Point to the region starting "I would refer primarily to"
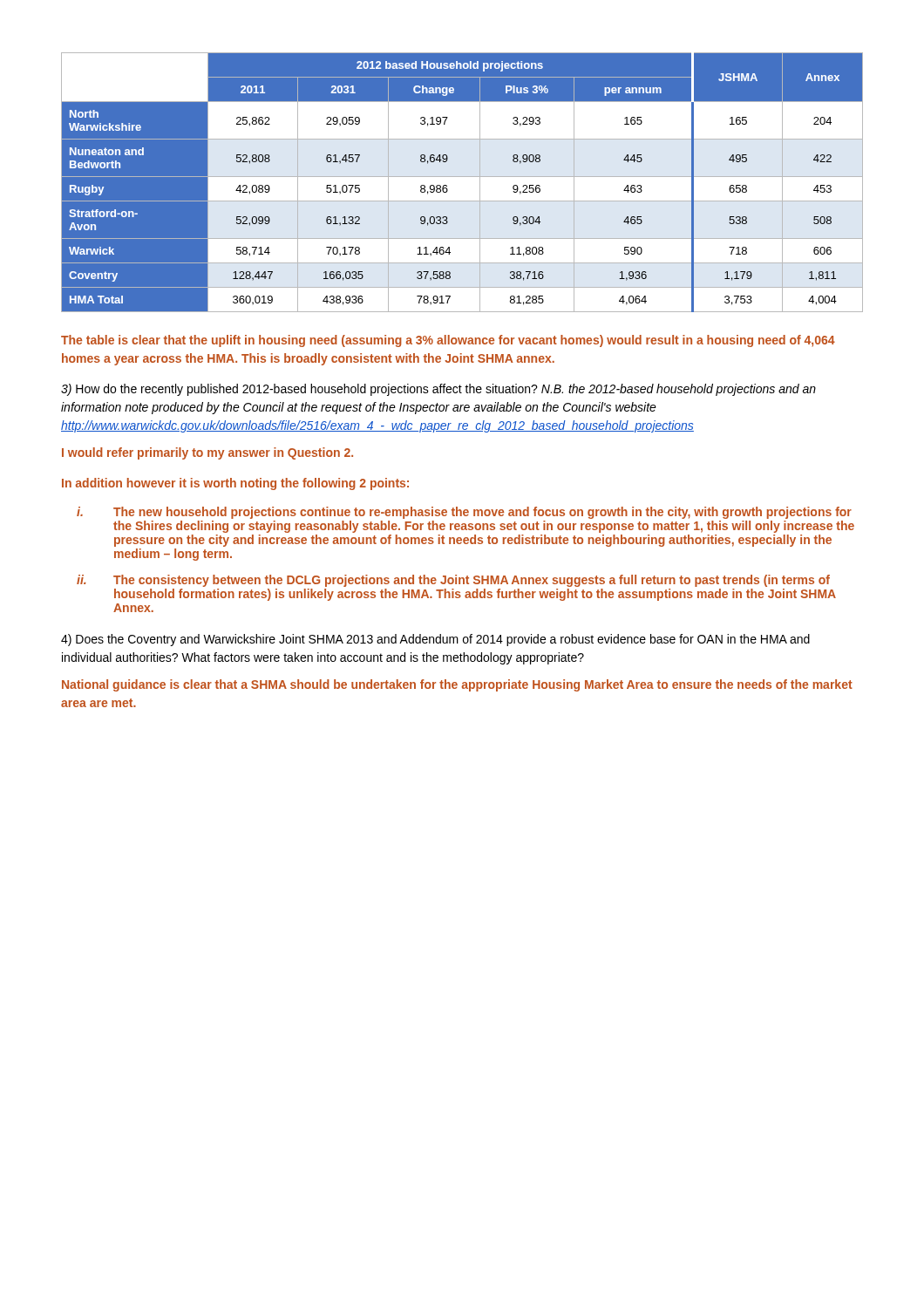The image size is (924, 1308). pos(207,453)
